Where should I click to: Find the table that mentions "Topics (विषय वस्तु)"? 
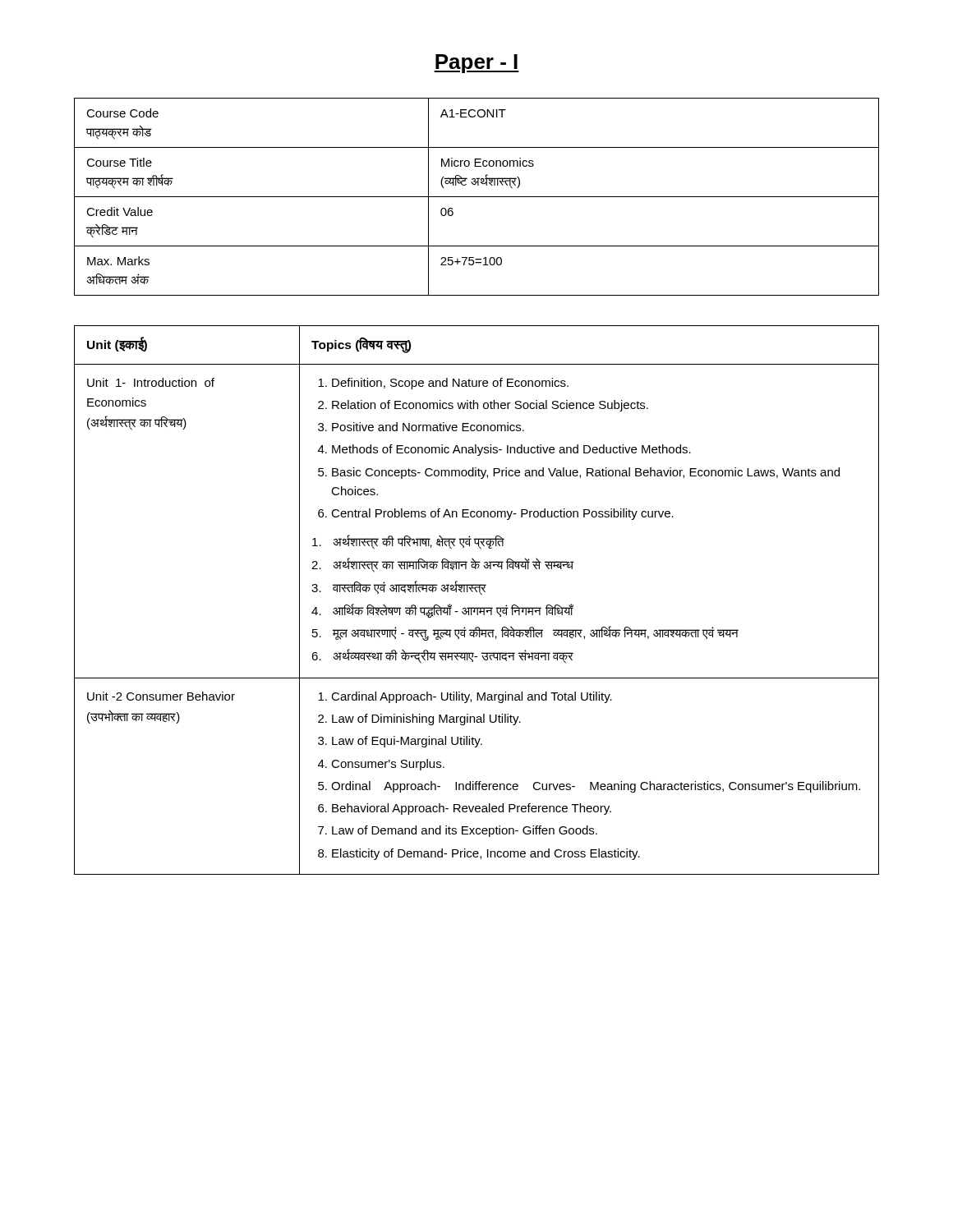[x=476, y=600]
